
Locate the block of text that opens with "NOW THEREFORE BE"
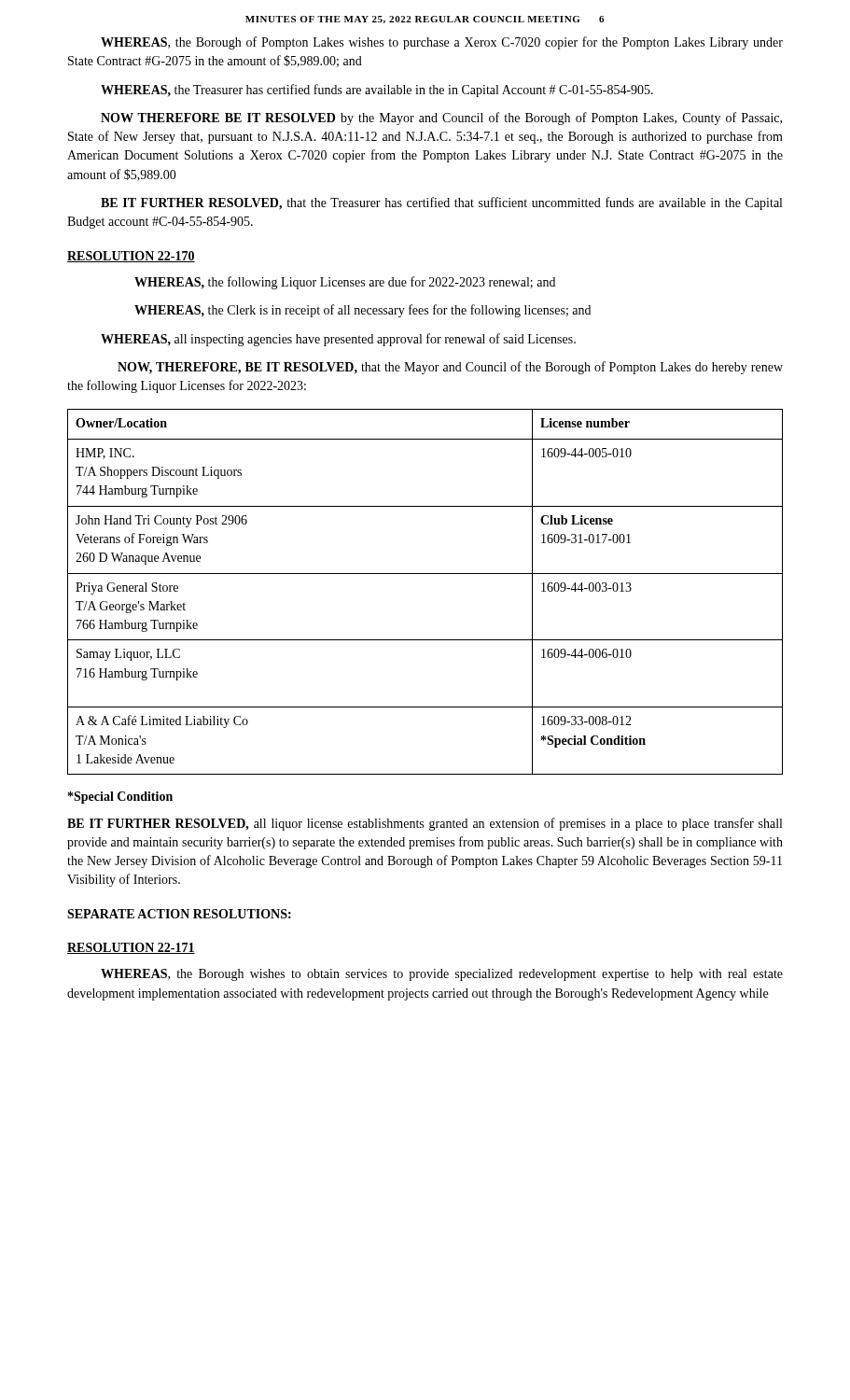(425, 147)
